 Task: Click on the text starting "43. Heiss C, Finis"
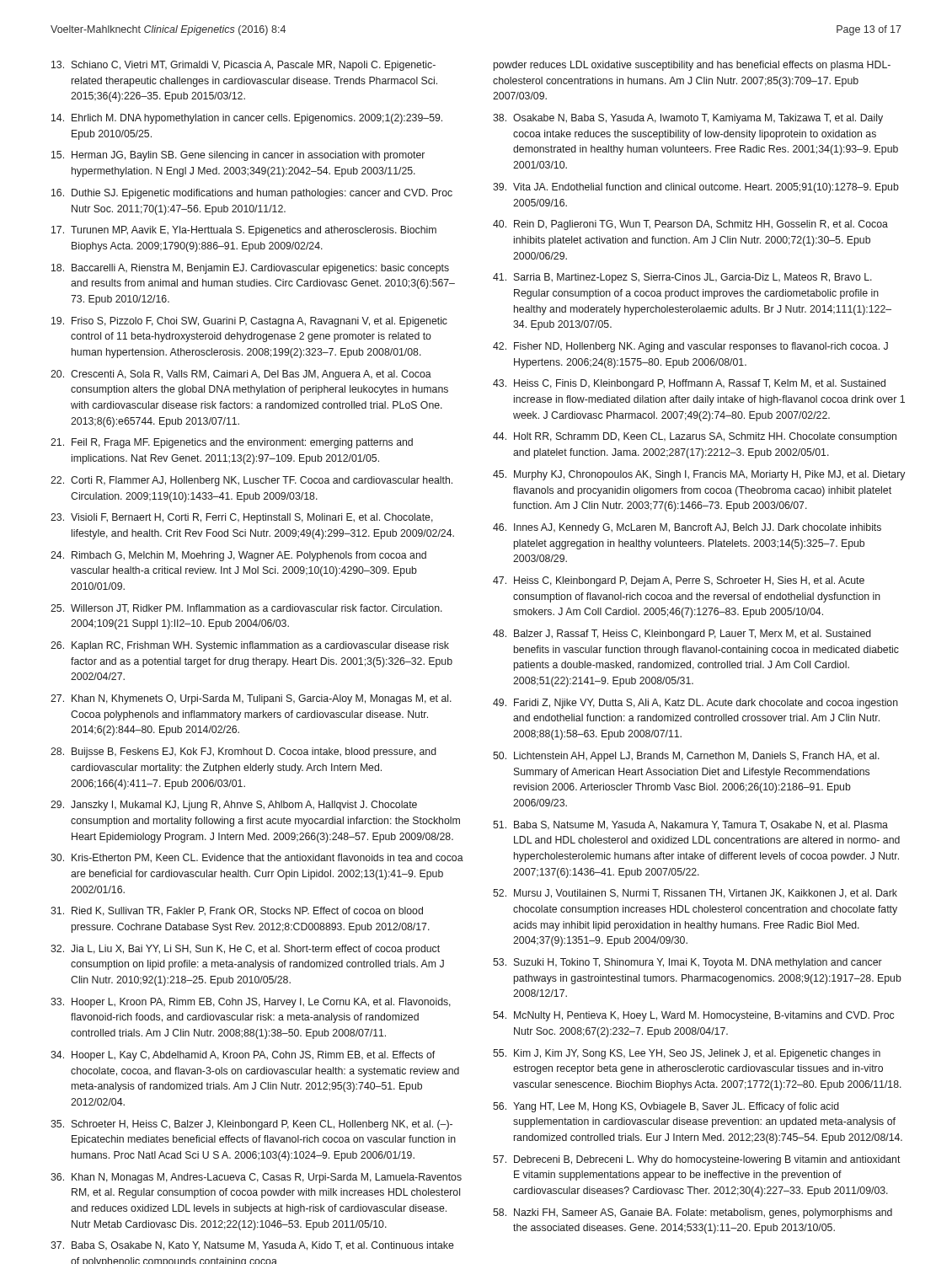(x=699, y=400)
